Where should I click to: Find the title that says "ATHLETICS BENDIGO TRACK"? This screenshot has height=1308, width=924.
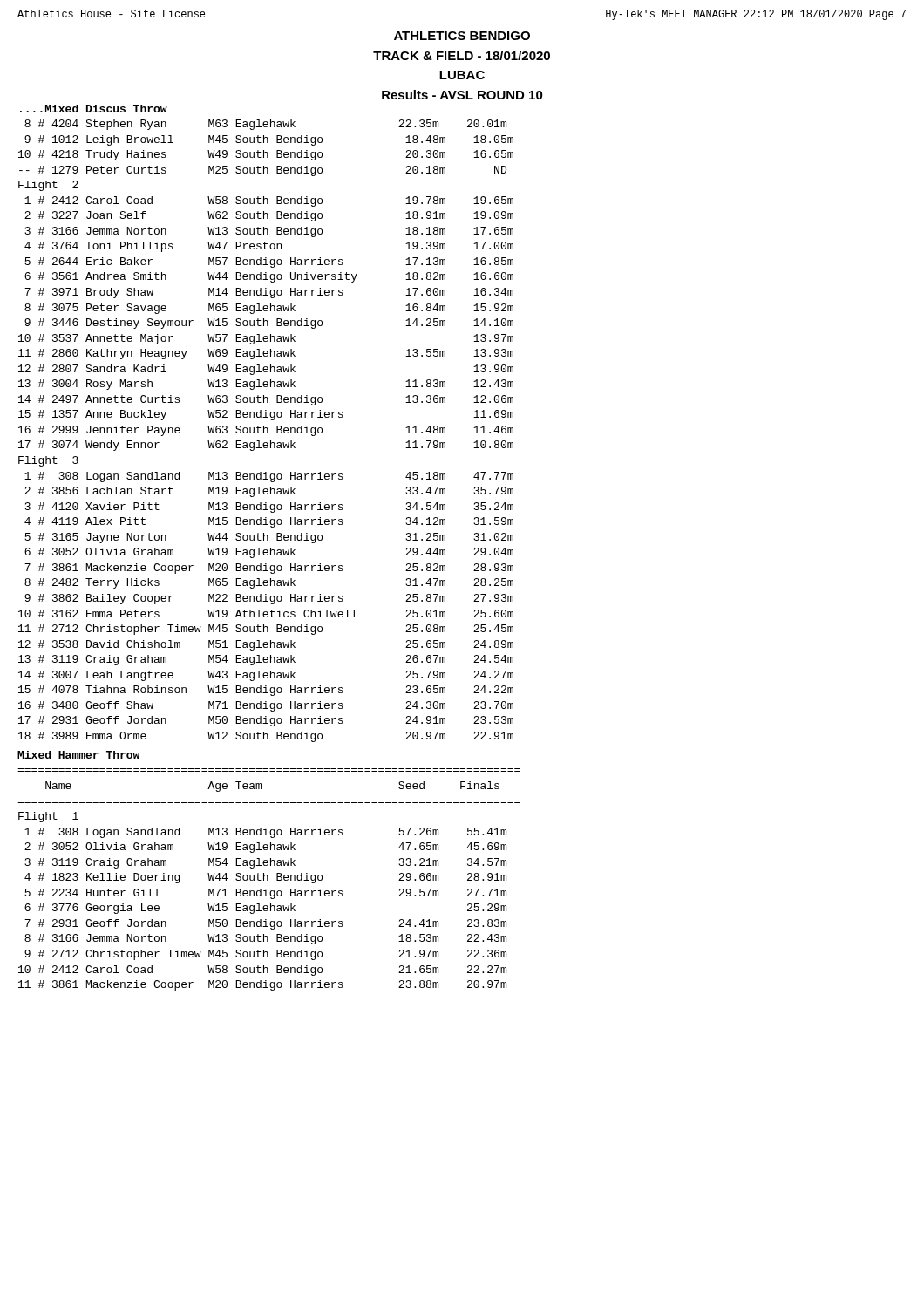pos(462,65)
